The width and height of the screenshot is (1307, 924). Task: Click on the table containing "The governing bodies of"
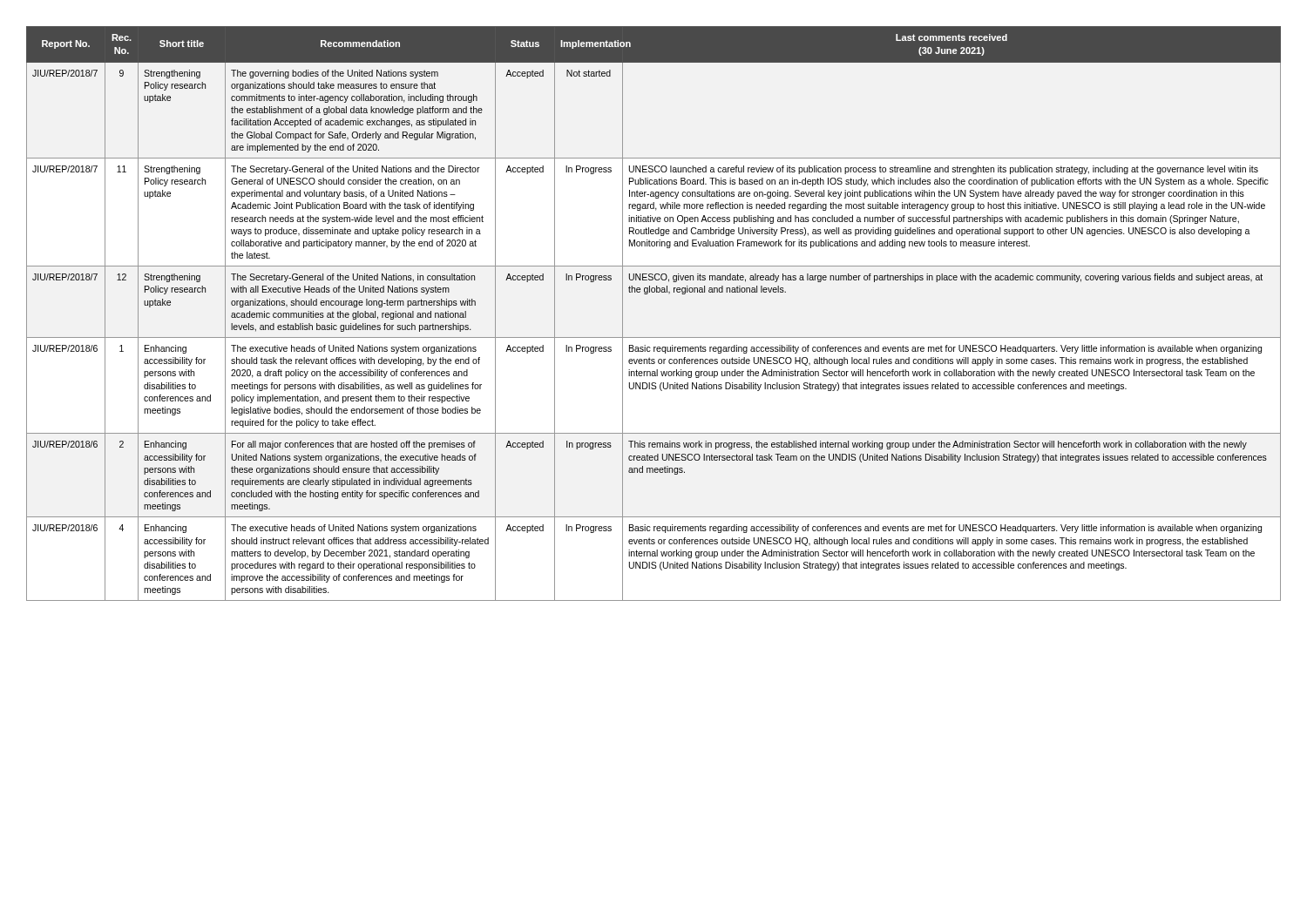[x=654, y=314]
